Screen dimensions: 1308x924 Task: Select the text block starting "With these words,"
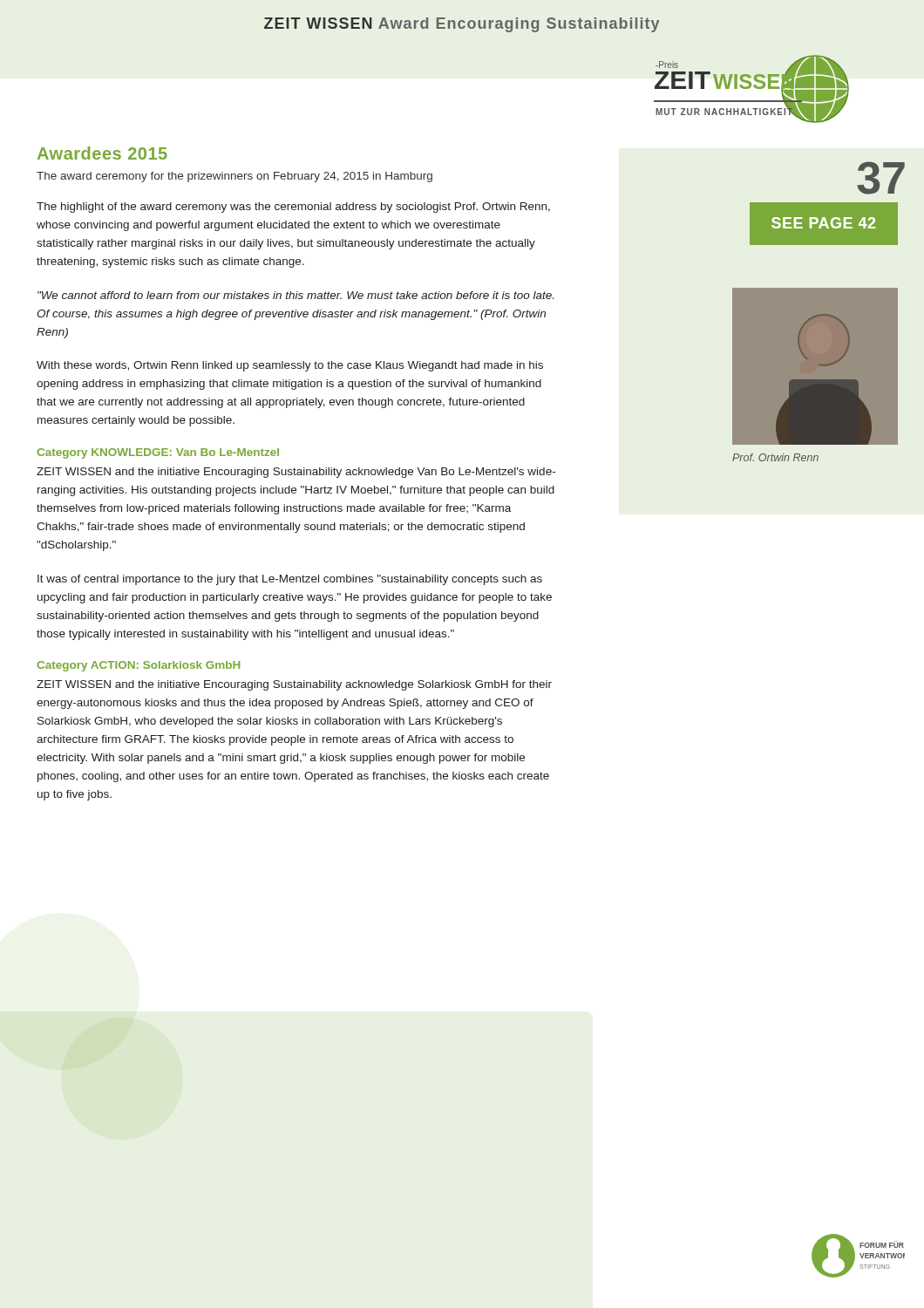(x=290, y=393)
